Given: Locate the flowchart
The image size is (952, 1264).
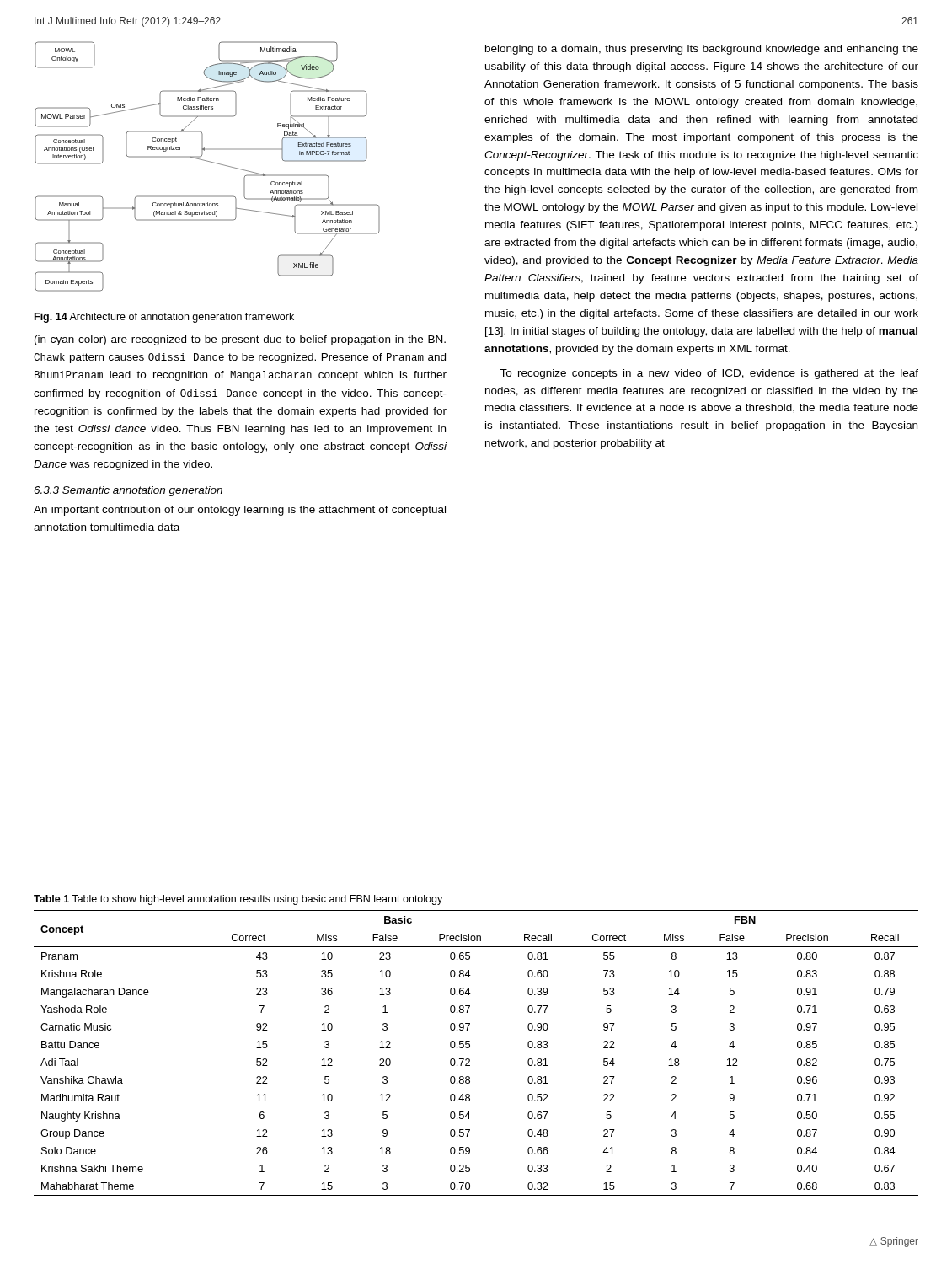Looking at the screenshot, I should (240, 172).
